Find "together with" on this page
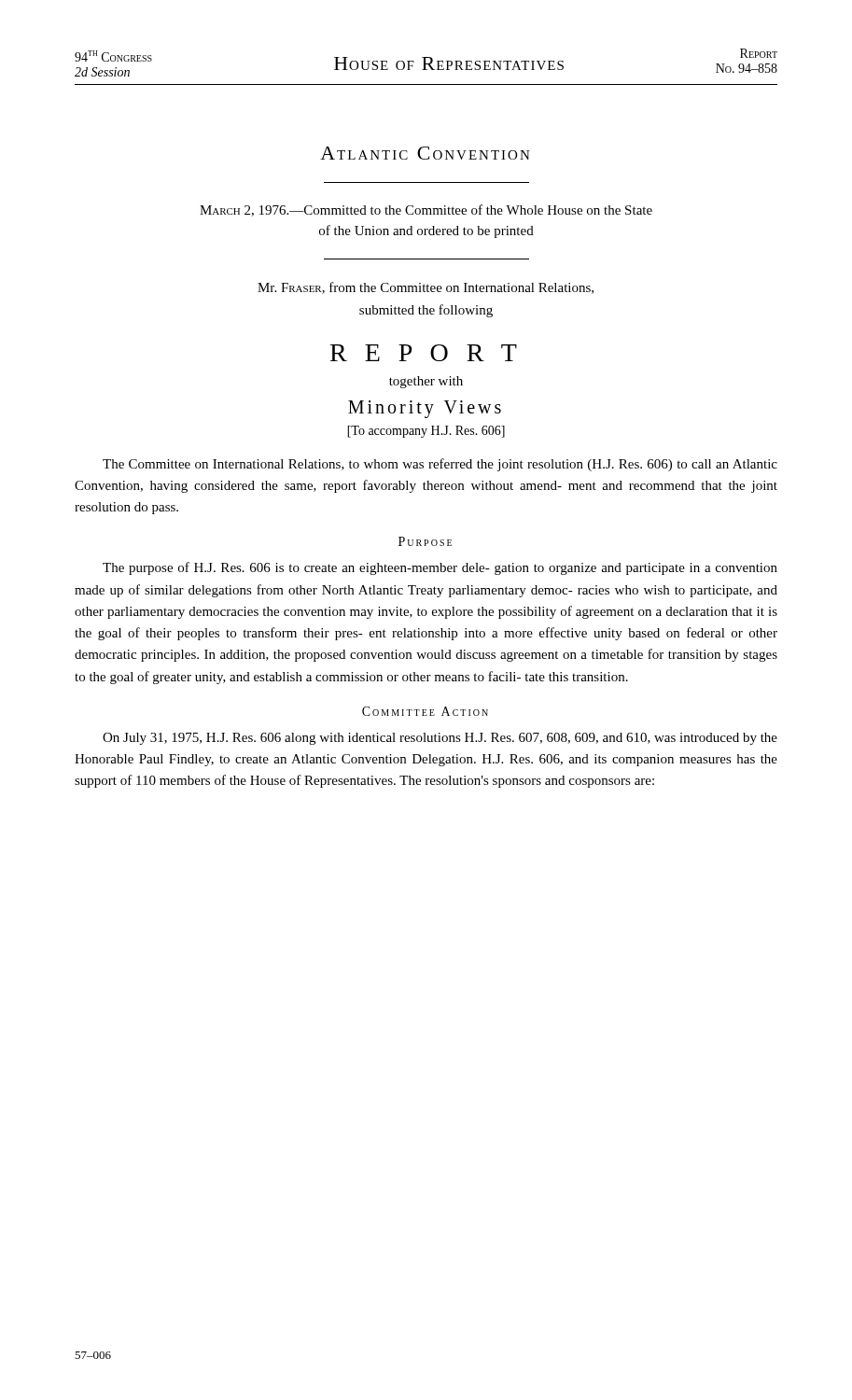Image resolution: width=852 pixels, height=1400 pixels. pyautogui.click(x=426, y=380)
